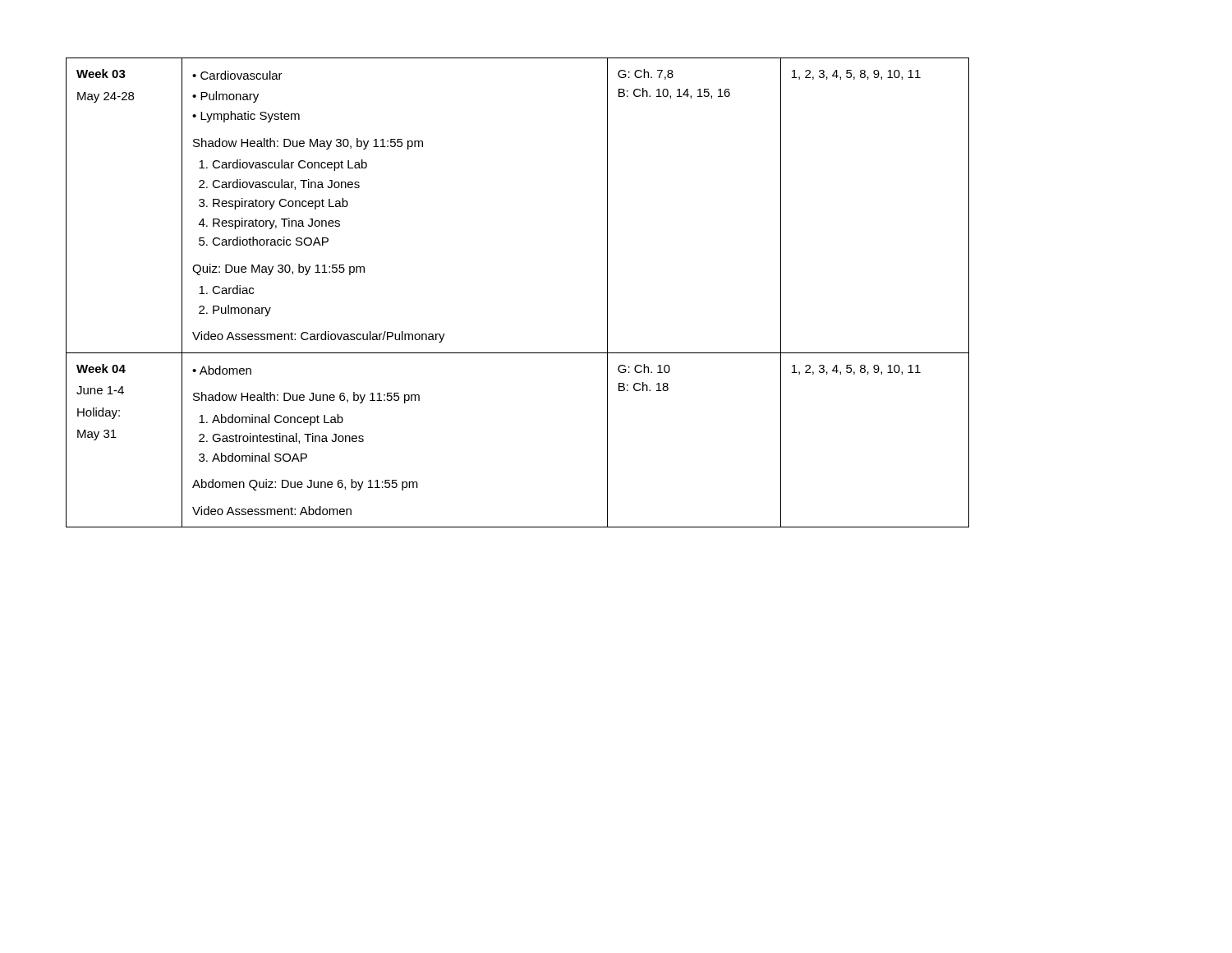Select a table
Image resolution: width=1232 pixels, height=953 pixels.
(x=616, y=292)
